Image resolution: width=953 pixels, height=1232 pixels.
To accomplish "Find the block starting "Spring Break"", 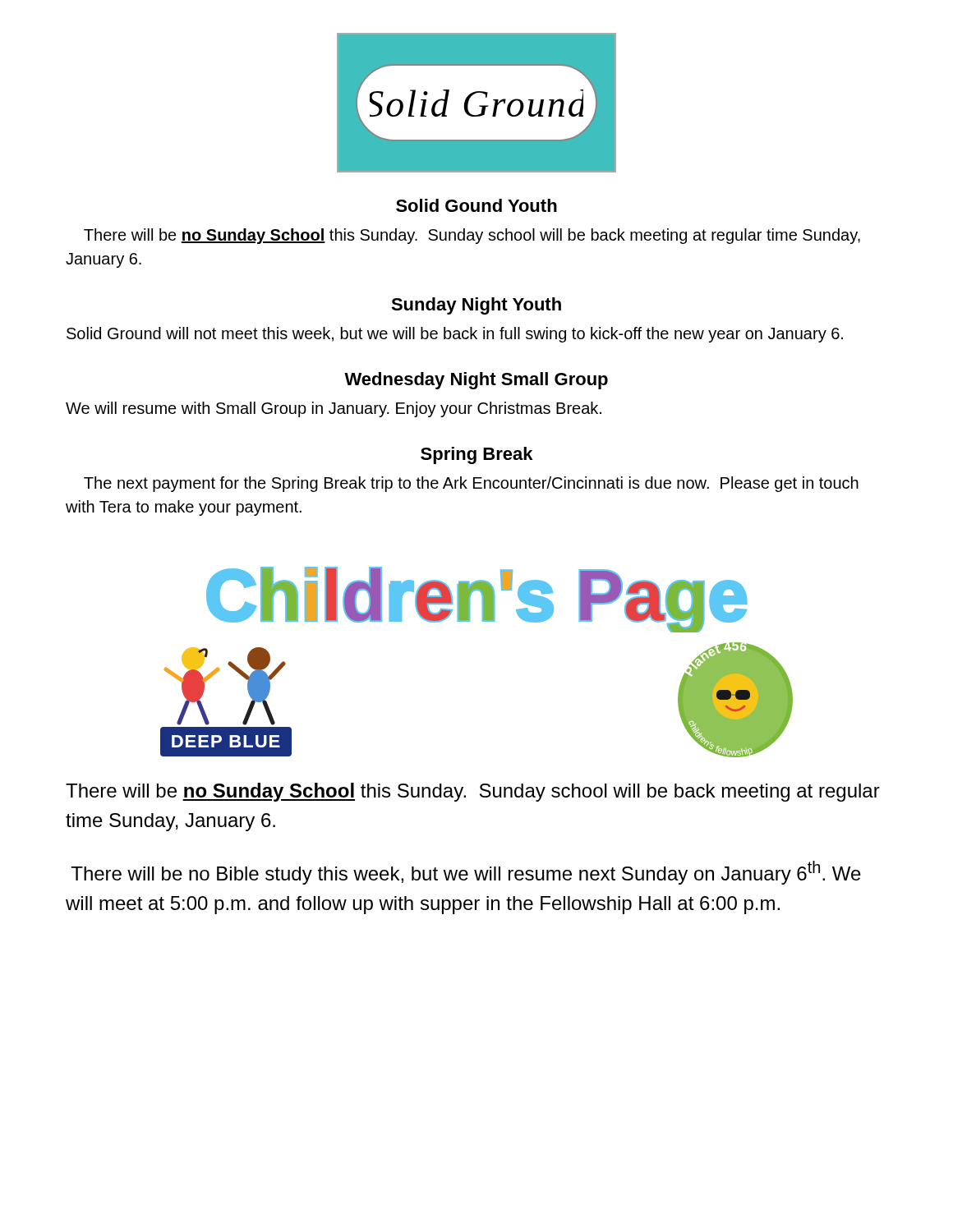I will 476,454.
